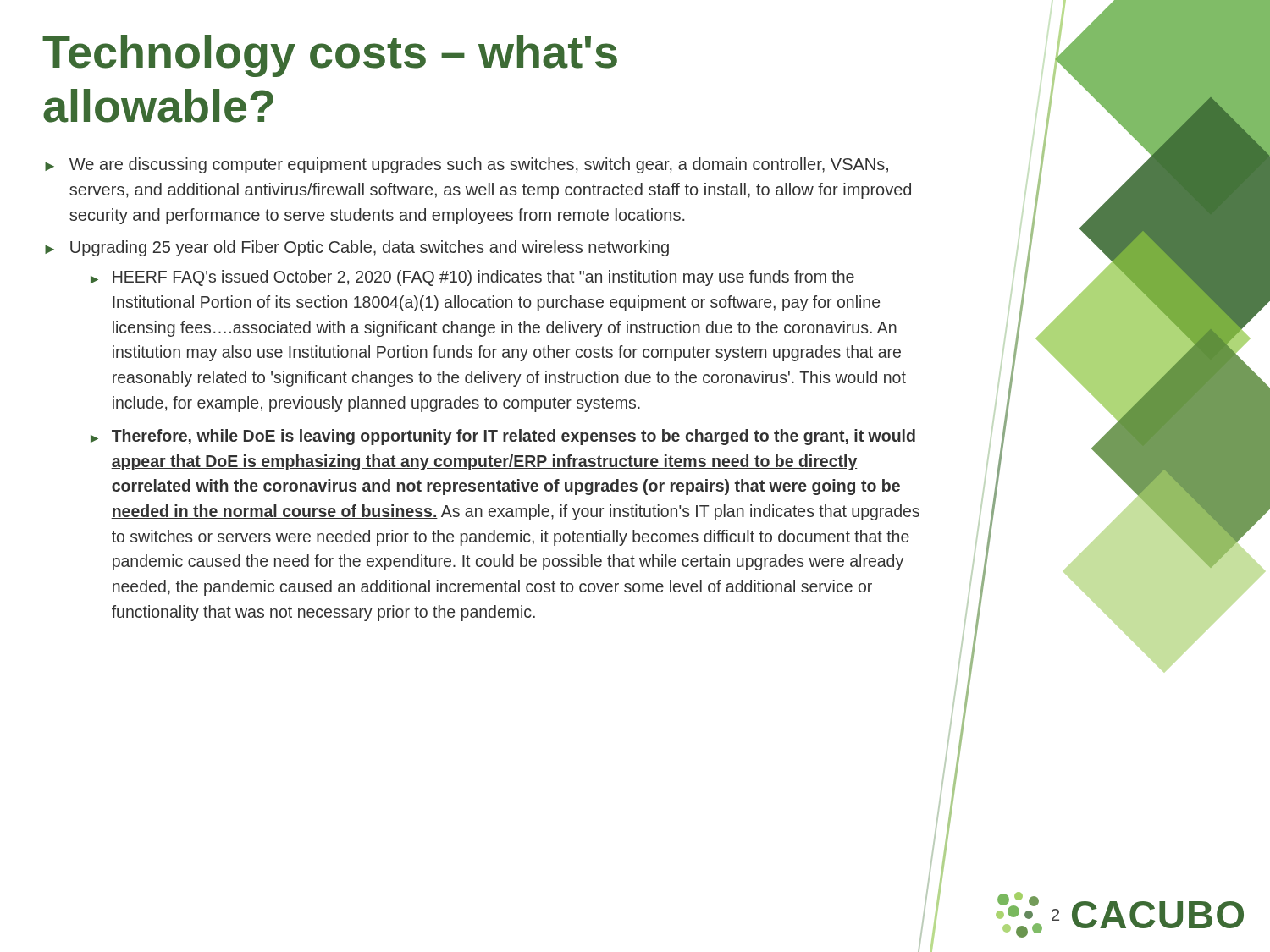1270x952 pixels.
Task: Locate the block starting "Technology costs – what'sallowable?"
Action: 331,79
